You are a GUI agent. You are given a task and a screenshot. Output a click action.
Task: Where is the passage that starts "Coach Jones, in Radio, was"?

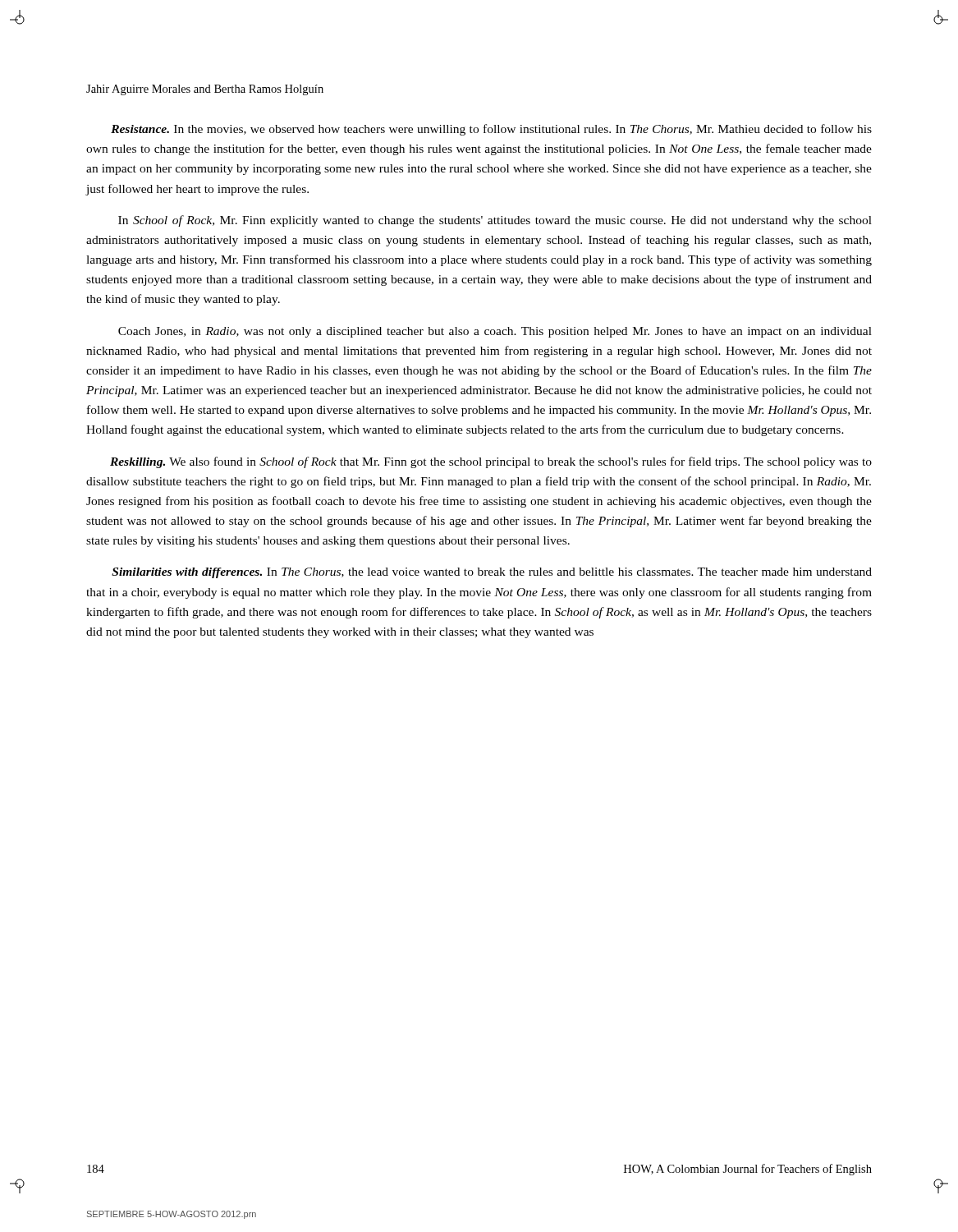point(479,380)
